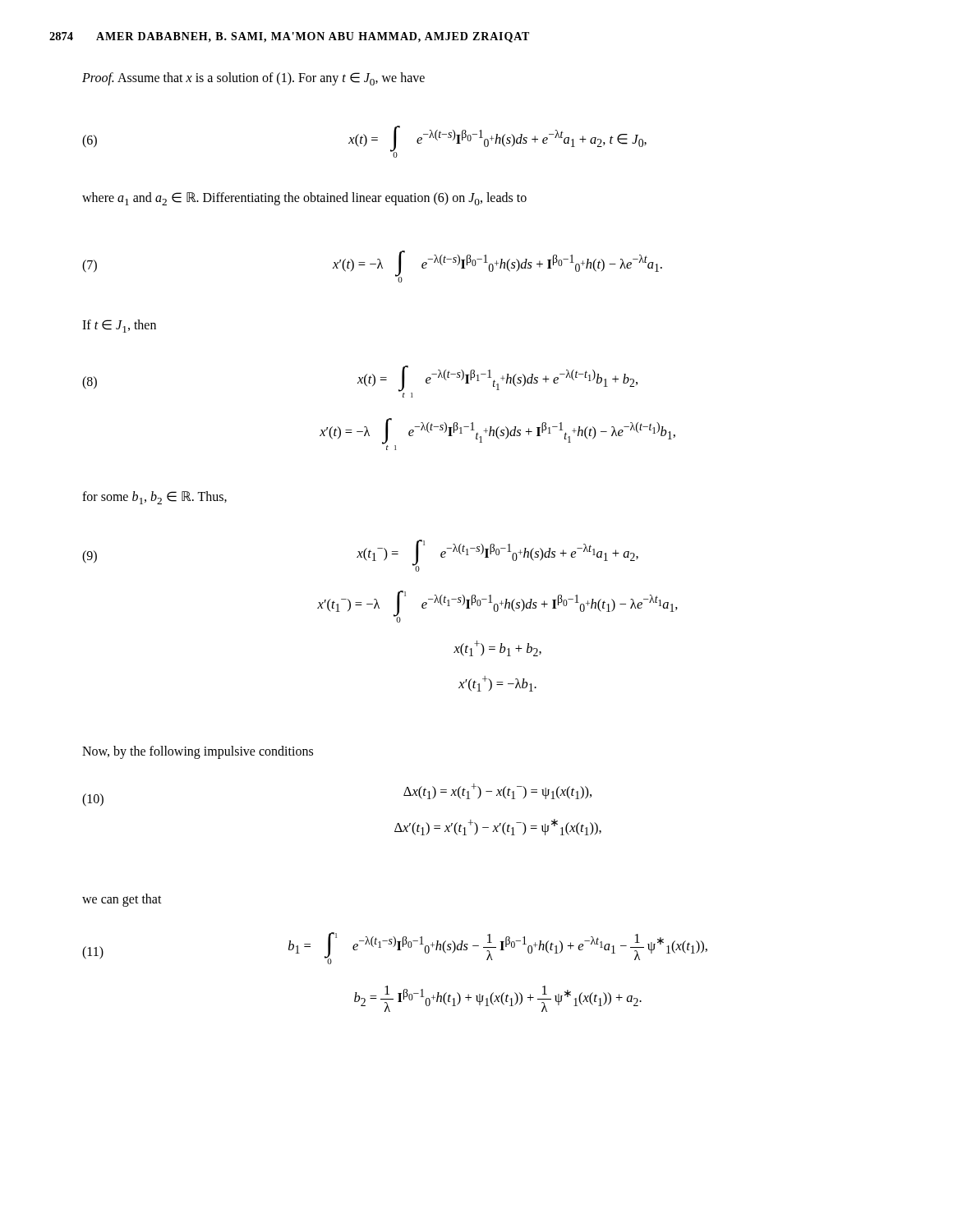Click on the block starting "where a1 and a2 ∈ ℝ."
The height and width of the screenshot is (1232, 953).
pos(304,199)
